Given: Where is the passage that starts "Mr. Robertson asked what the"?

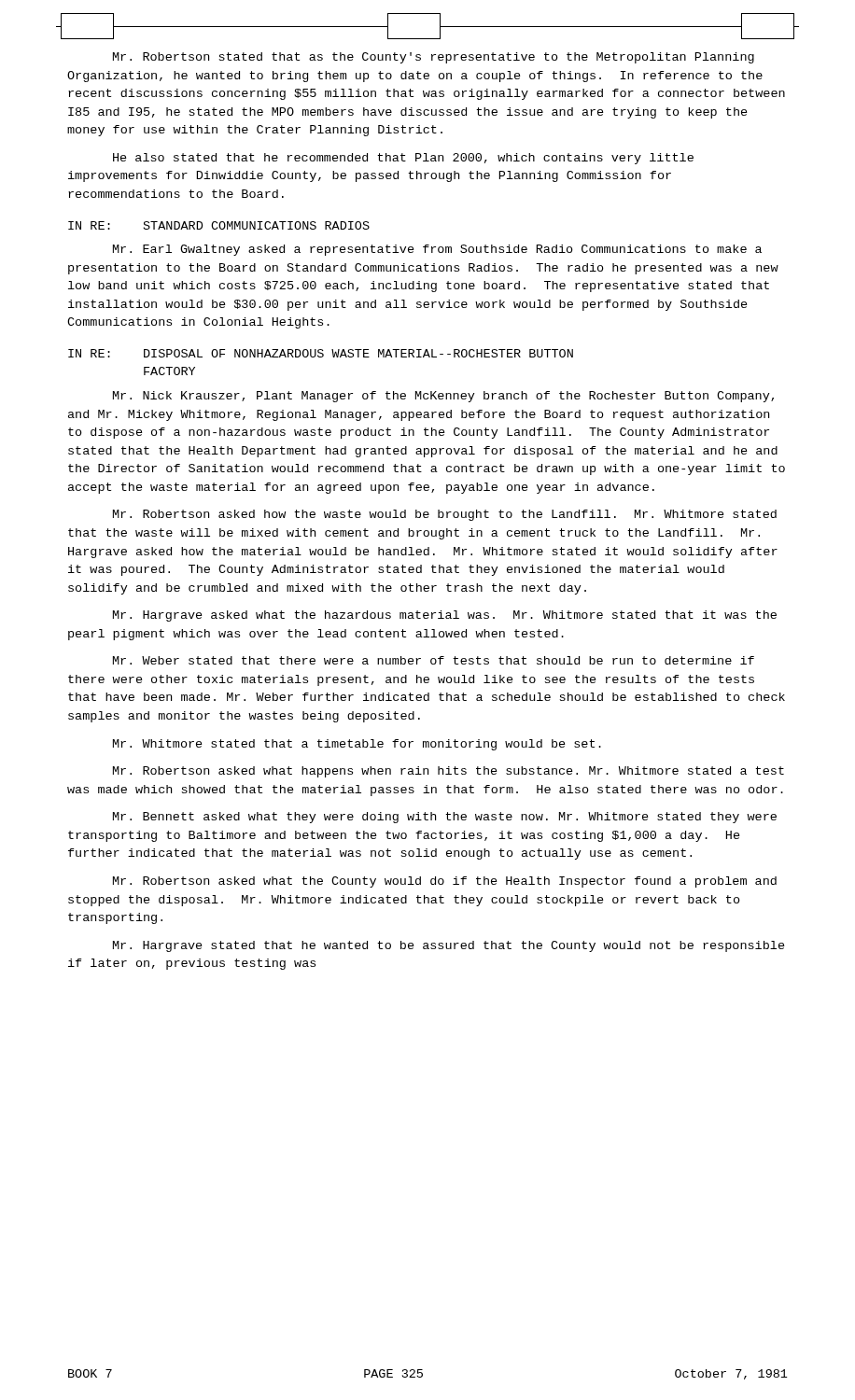Looking at the screenshot, I should (x=428, y=900).
